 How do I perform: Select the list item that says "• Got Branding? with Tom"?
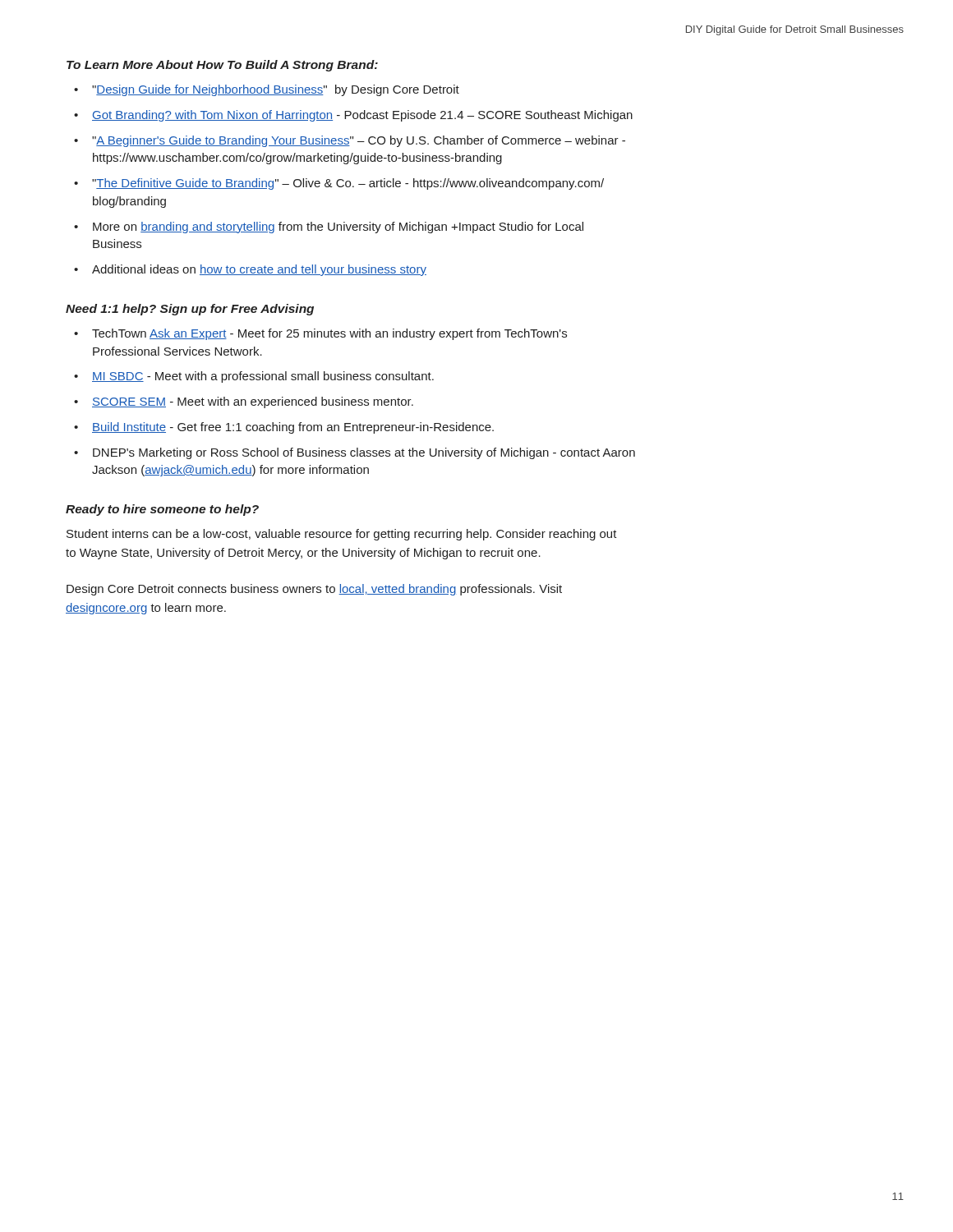481,115
